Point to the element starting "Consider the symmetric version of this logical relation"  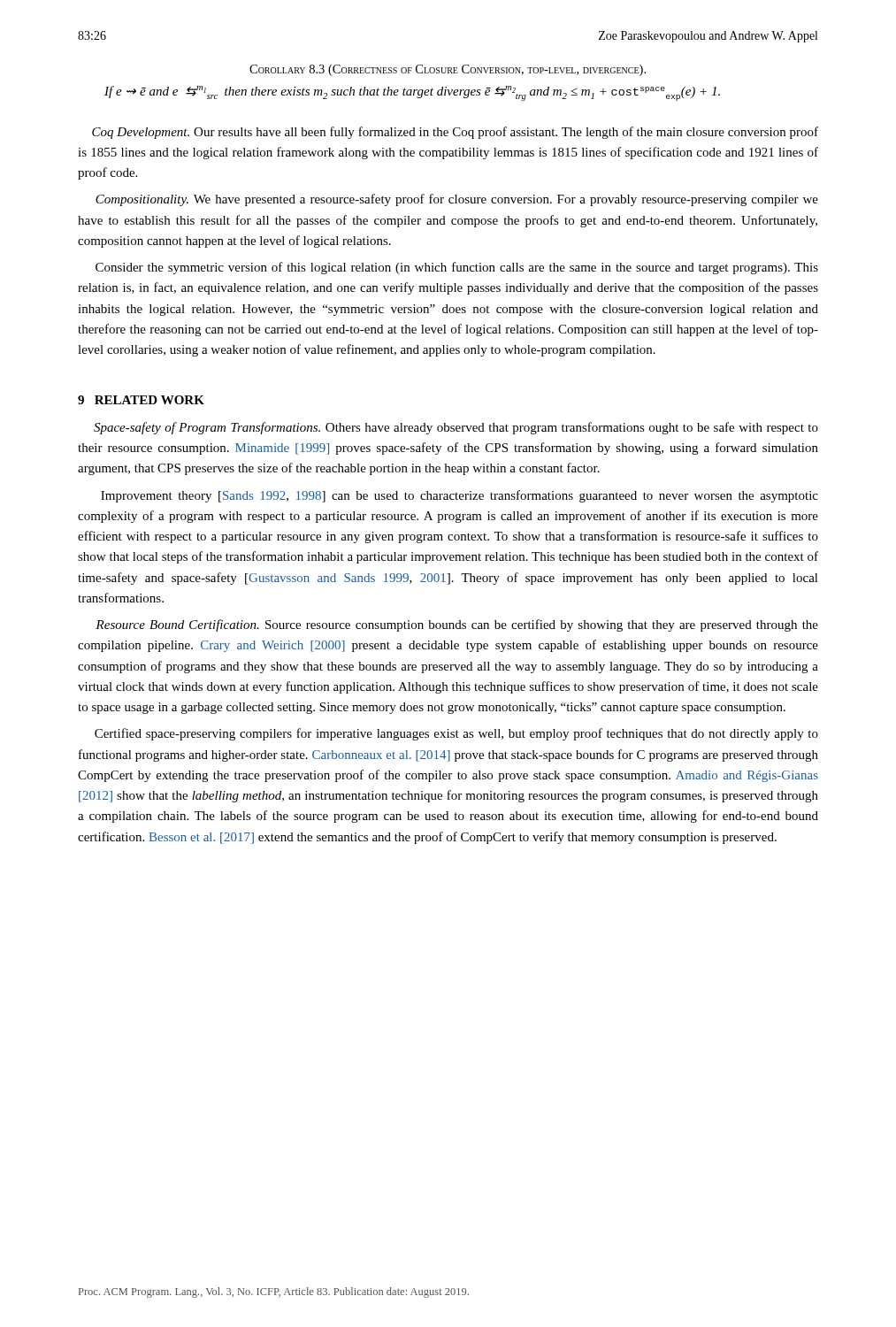(x=448, y=308)
